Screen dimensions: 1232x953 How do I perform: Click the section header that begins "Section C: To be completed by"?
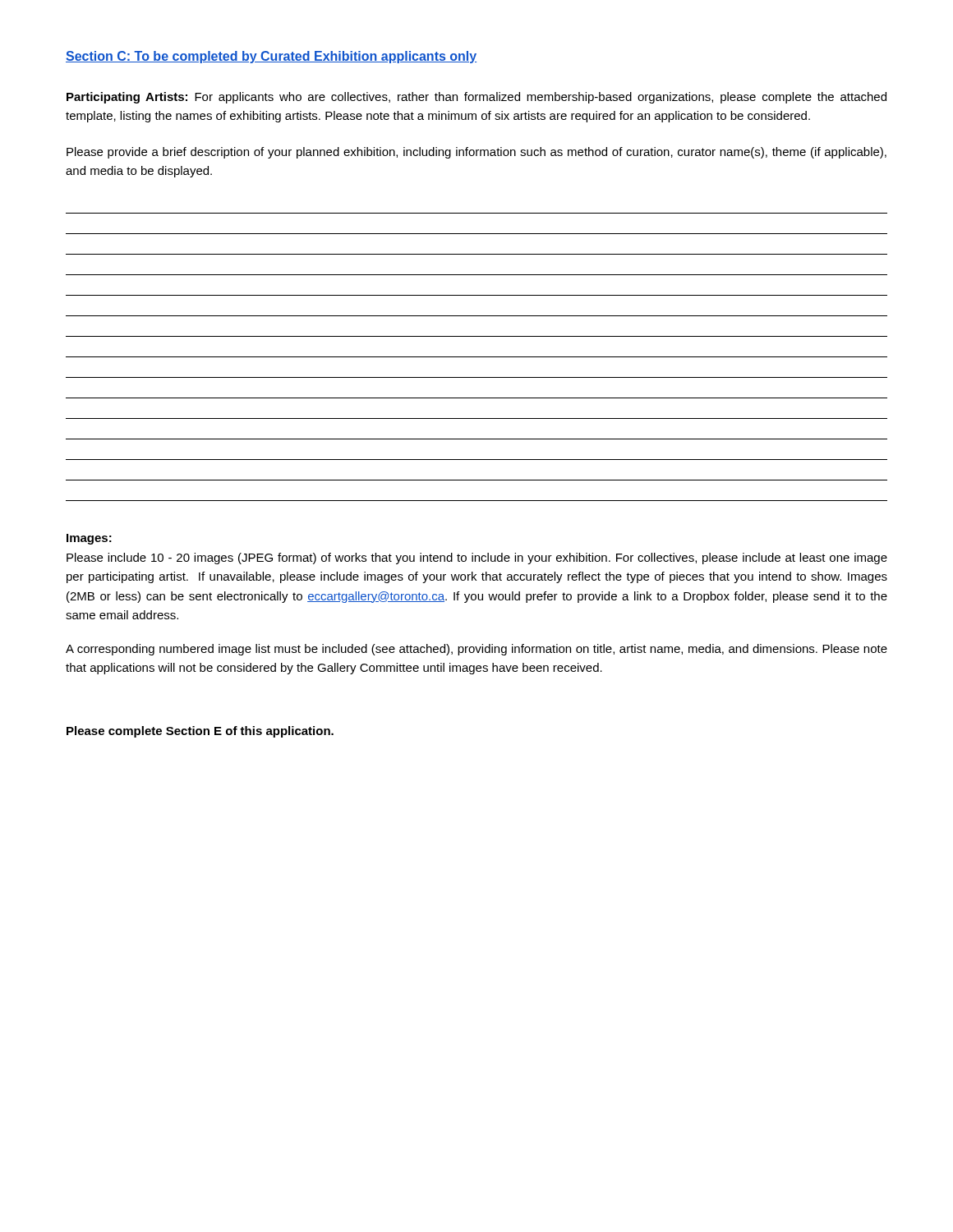[x=271, y=56]
